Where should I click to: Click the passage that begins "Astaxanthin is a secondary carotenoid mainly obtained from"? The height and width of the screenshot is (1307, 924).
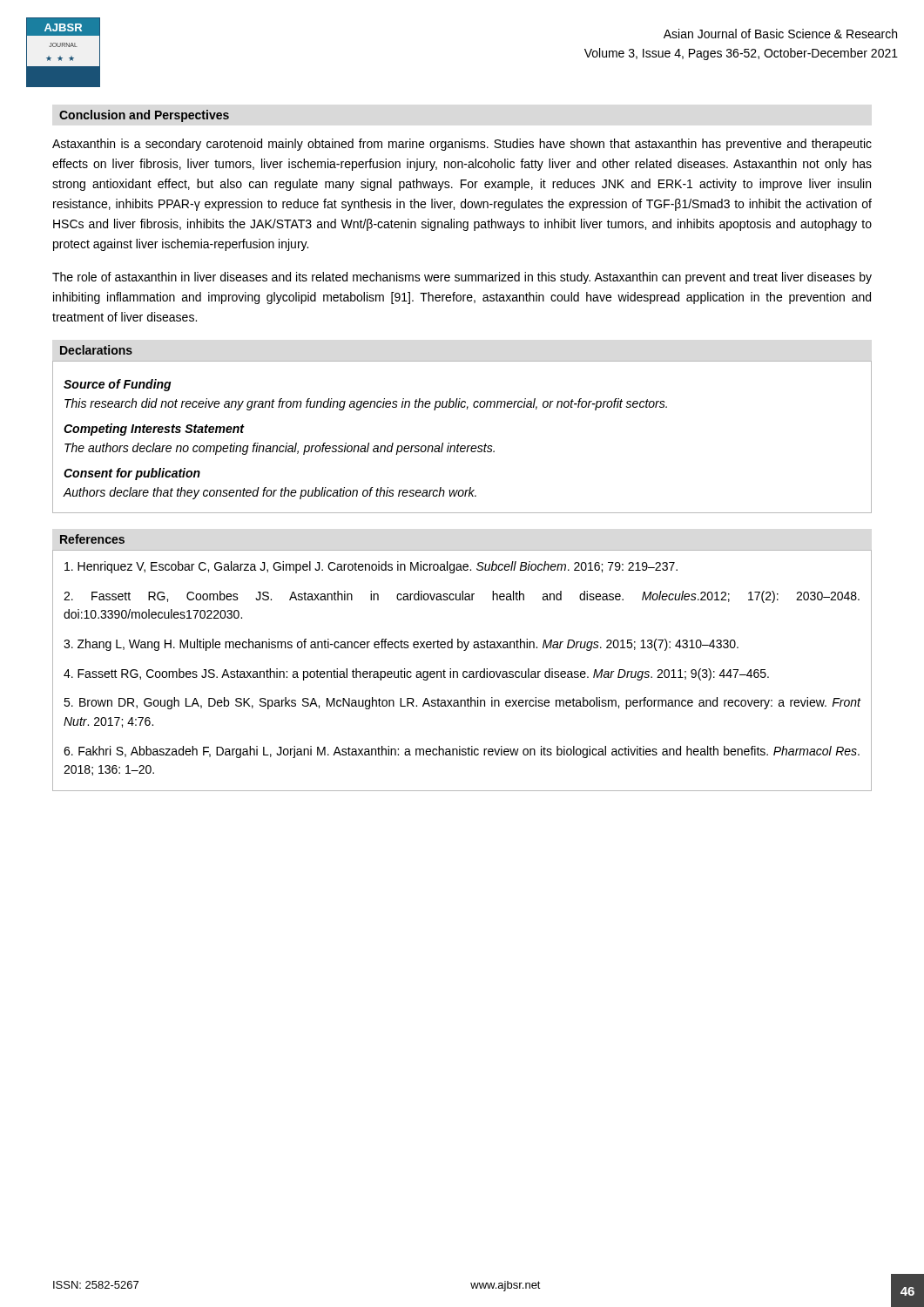462,194
